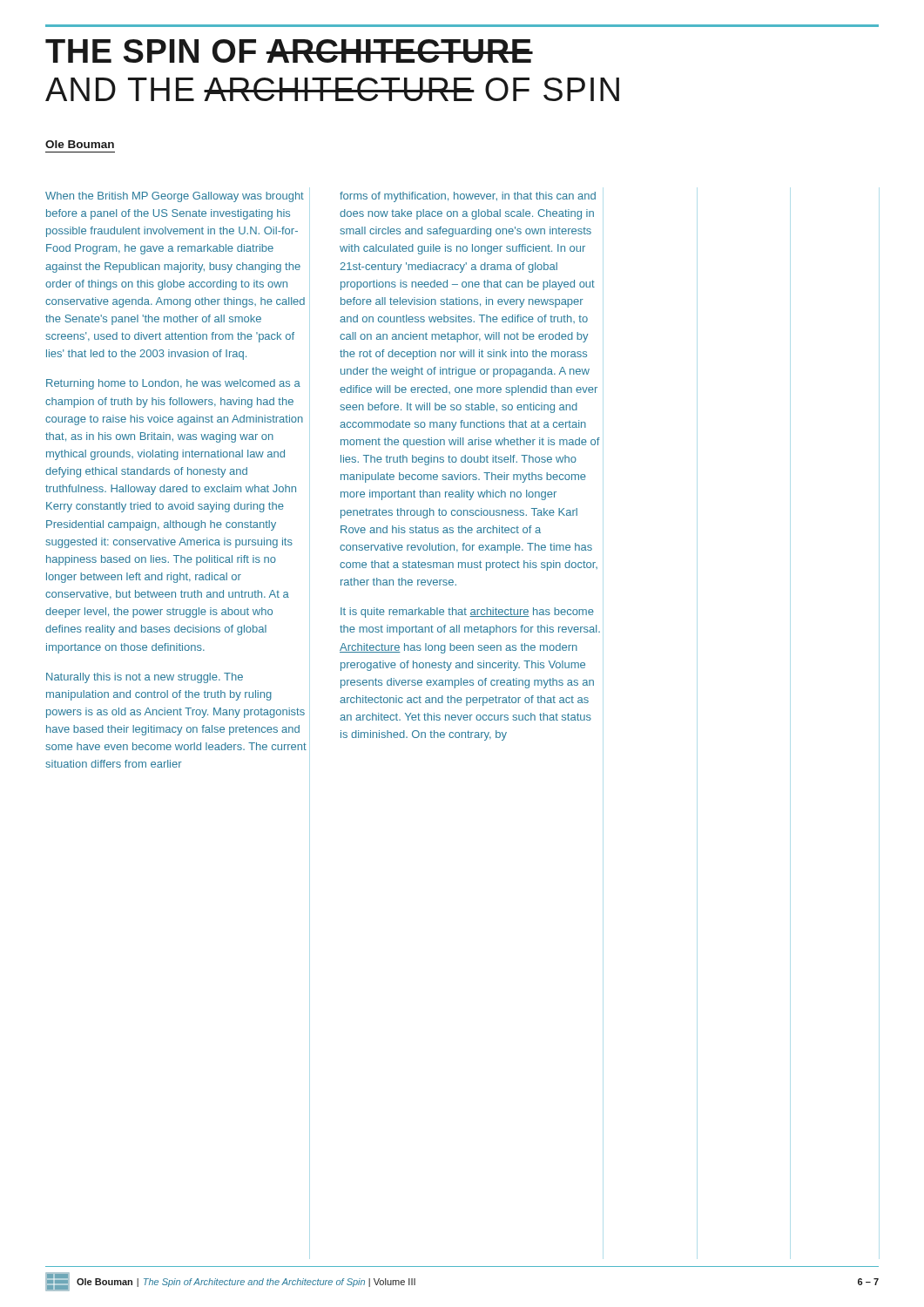The image size is (924, 1307).
Task: Locate the title
Action: coord(350,71)
